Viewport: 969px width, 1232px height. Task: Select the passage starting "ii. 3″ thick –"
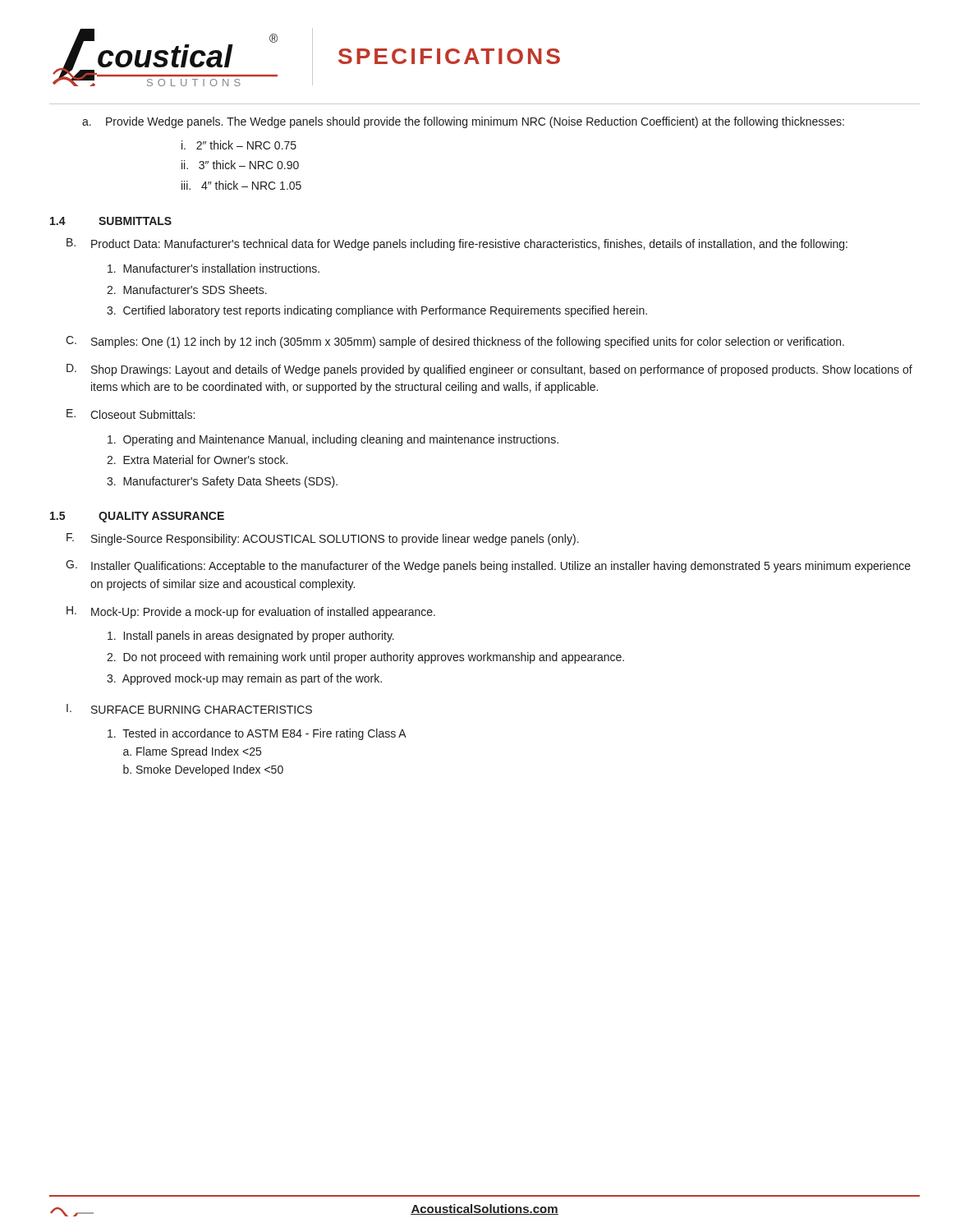pos(240,165)
